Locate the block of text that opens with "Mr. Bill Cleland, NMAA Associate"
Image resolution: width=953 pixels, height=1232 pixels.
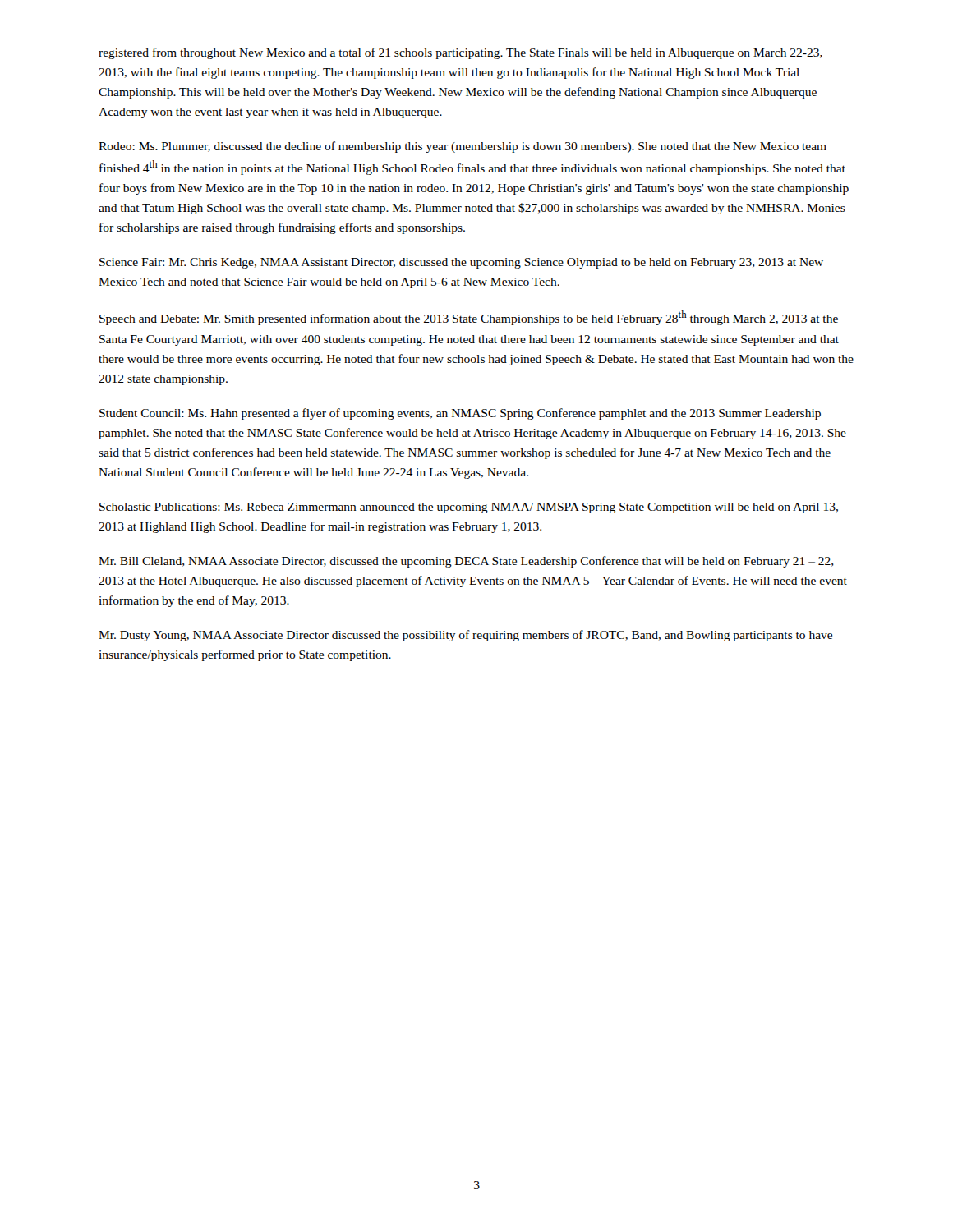point(473,580)
